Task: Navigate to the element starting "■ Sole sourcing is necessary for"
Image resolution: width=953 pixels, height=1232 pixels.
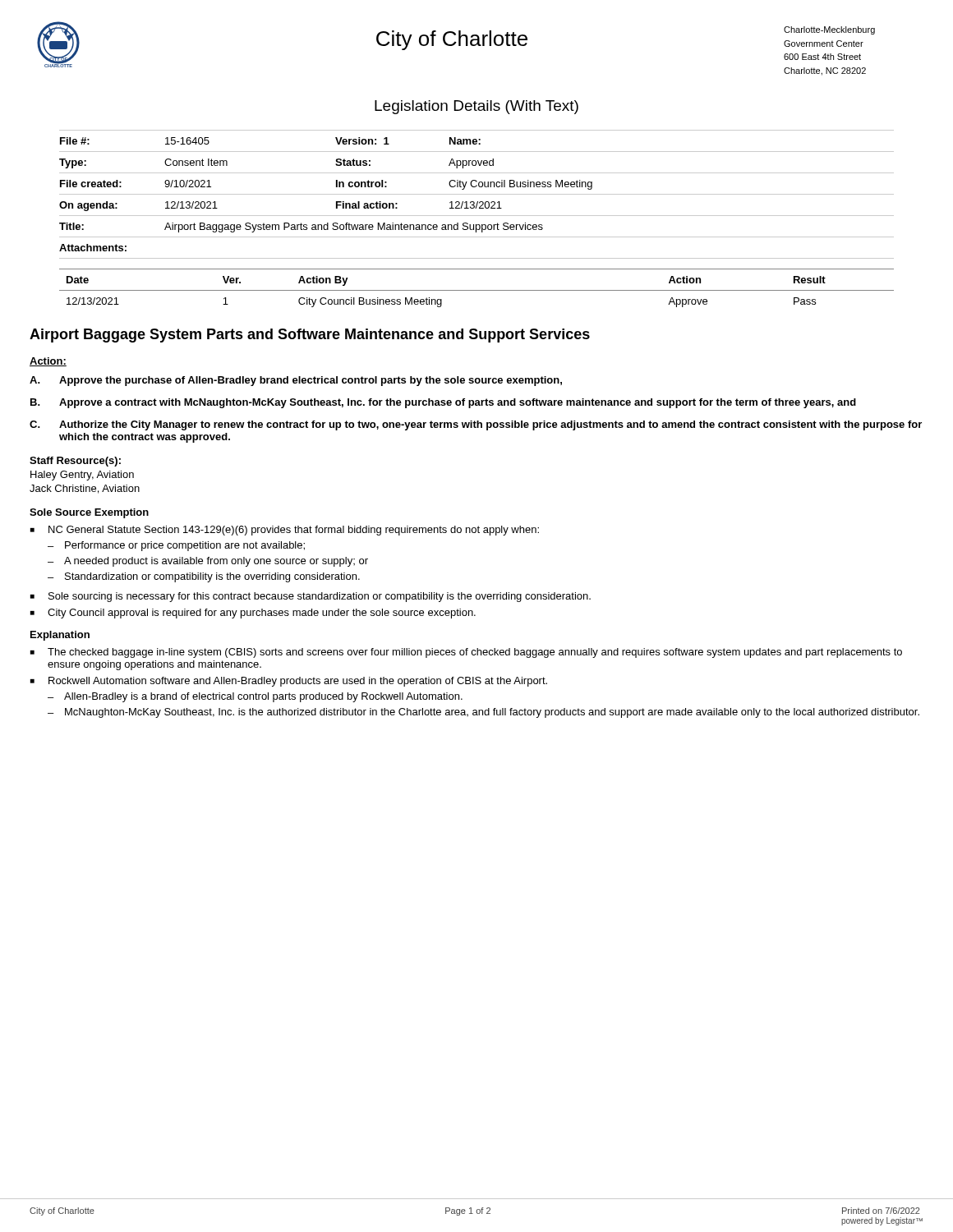Action: (310, 596)
